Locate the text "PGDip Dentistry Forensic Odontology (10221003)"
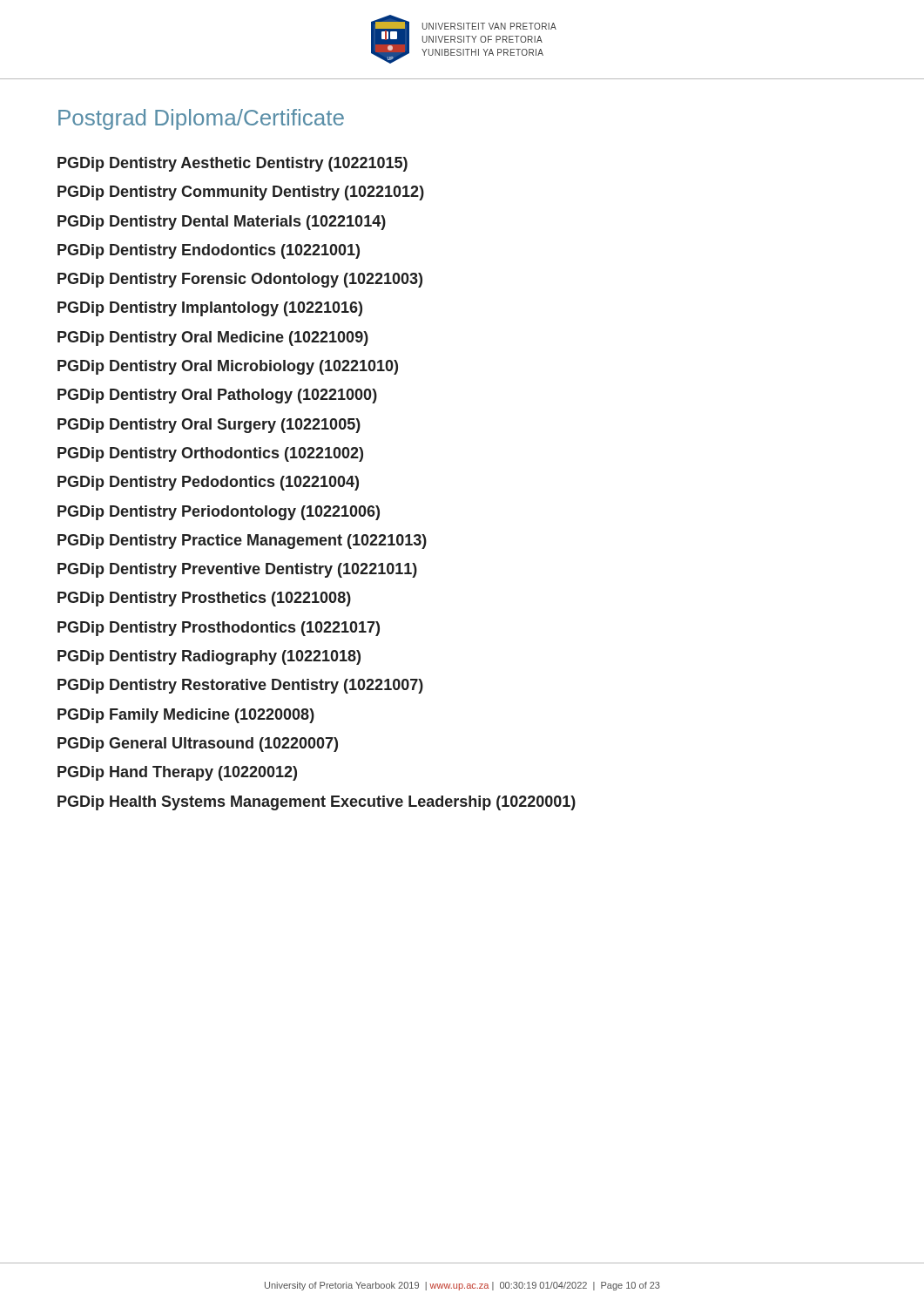924x1307 pixels. click(240, 279)
